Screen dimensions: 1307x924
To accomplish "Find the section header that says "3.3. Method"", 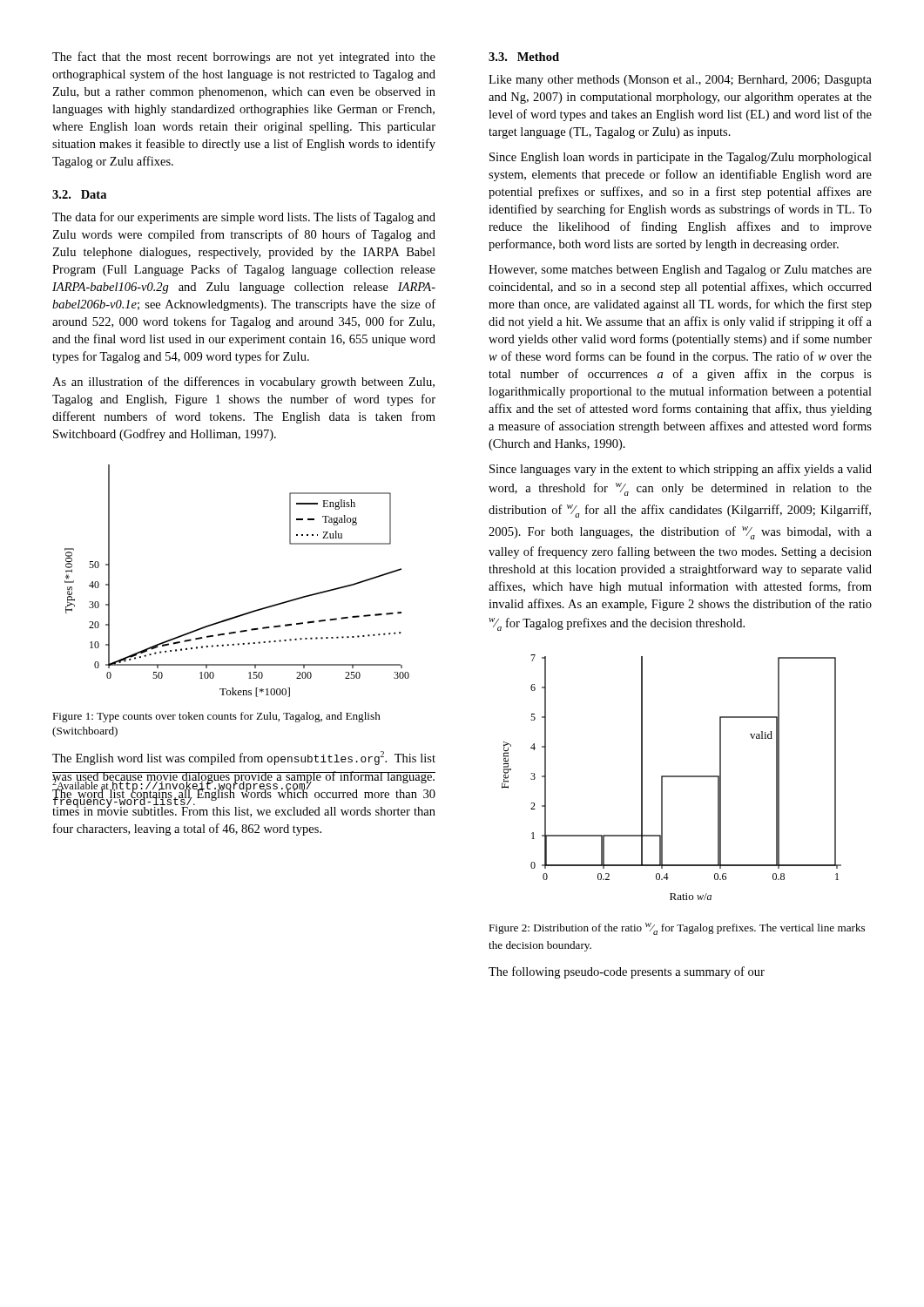I will 524,57.
